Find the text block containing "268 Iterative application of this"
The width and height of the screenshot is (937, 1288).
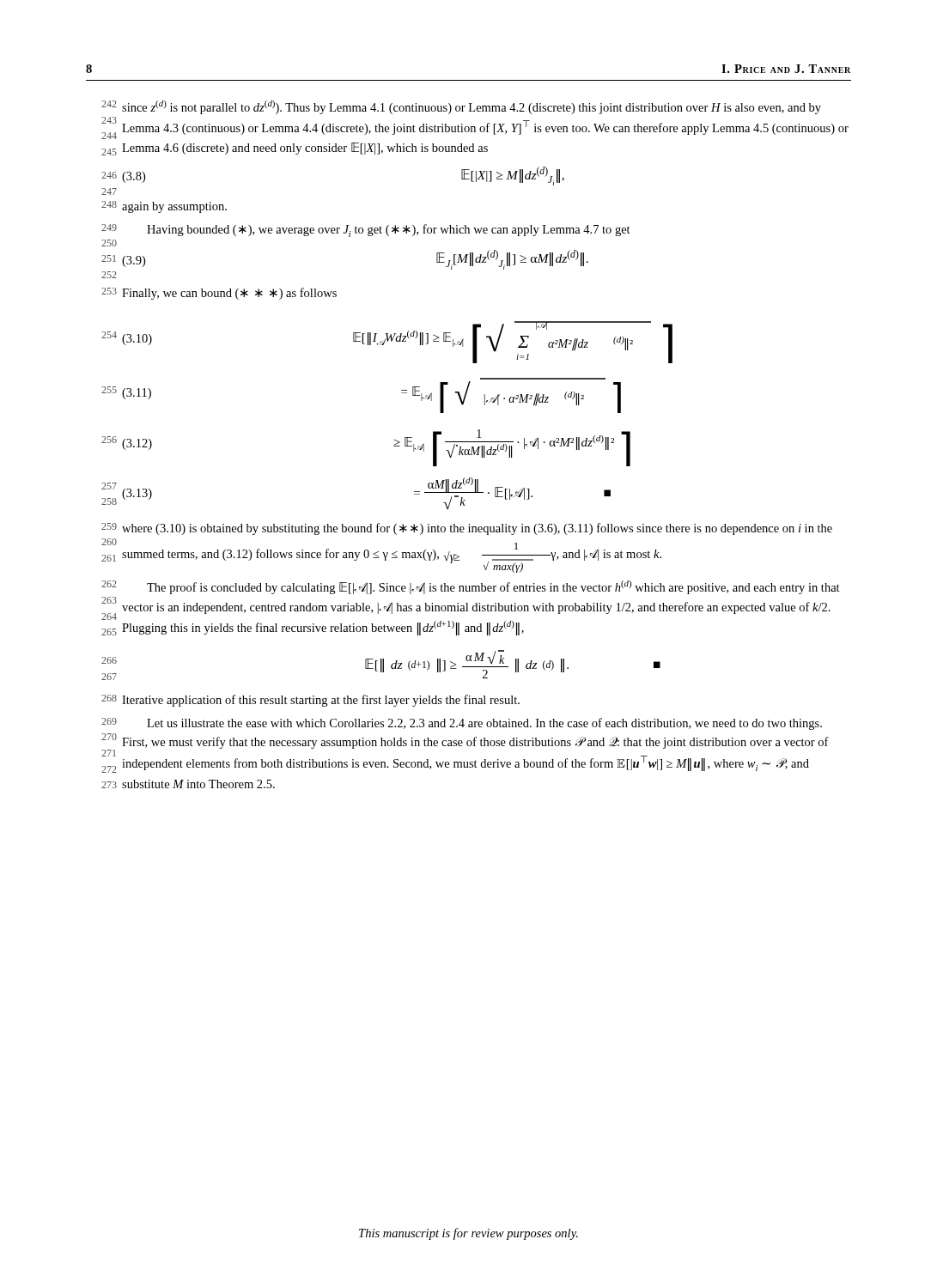tap(468, 700)
